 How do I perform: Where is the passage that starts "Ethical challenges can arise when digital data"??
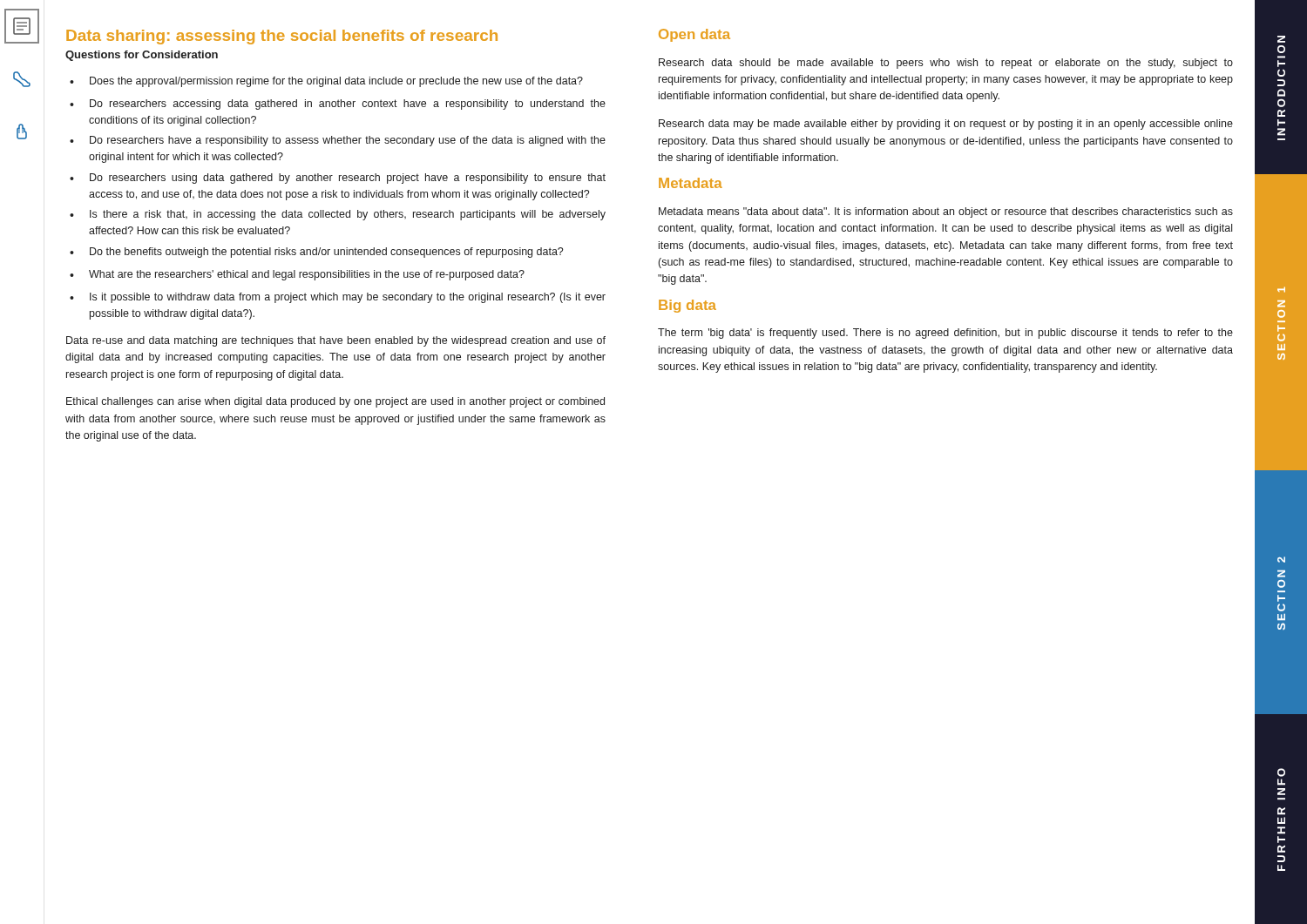(x=335, y=419)
